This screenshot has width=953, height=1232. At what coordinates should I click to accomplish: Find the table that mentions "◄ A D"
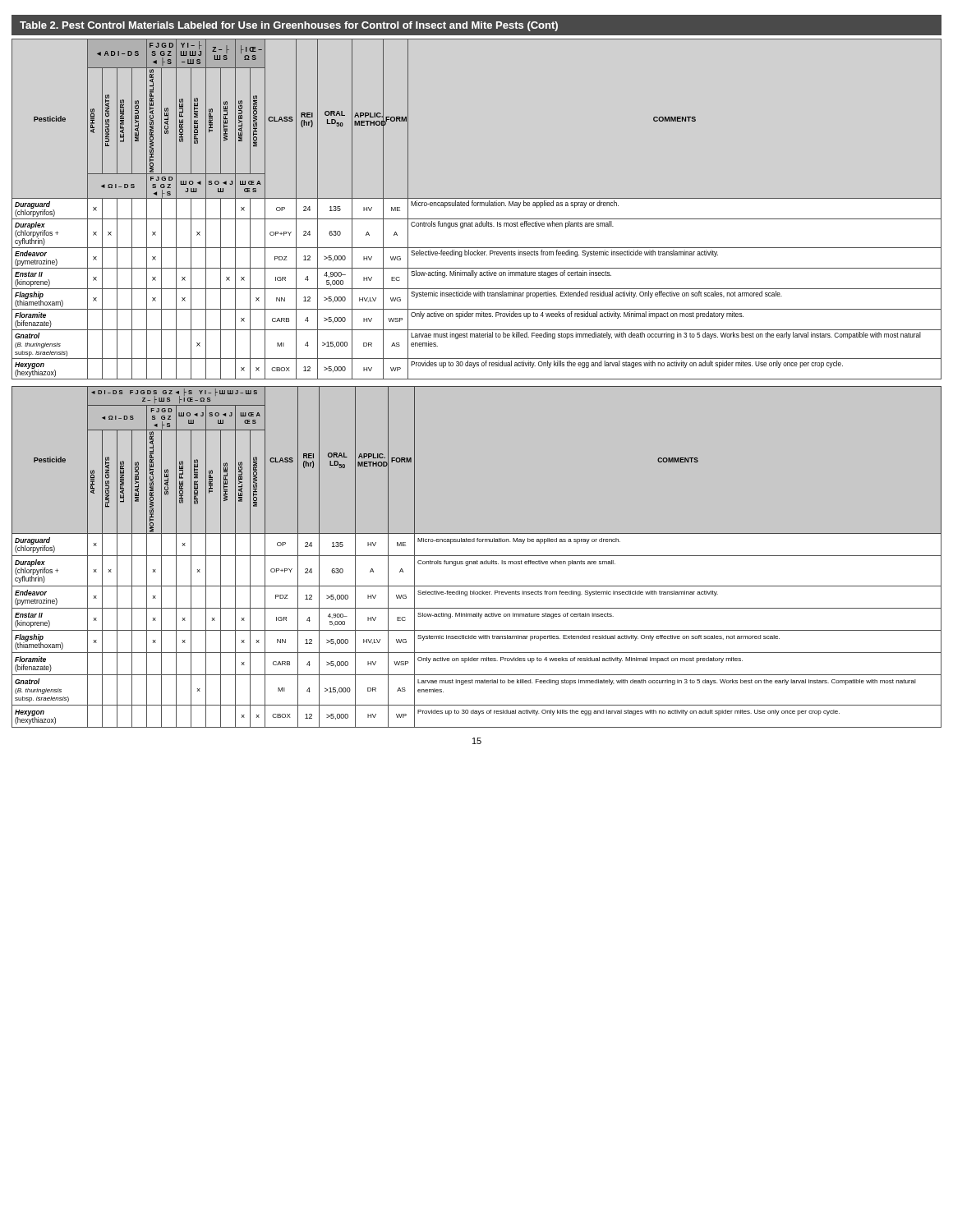click(476, 209)
